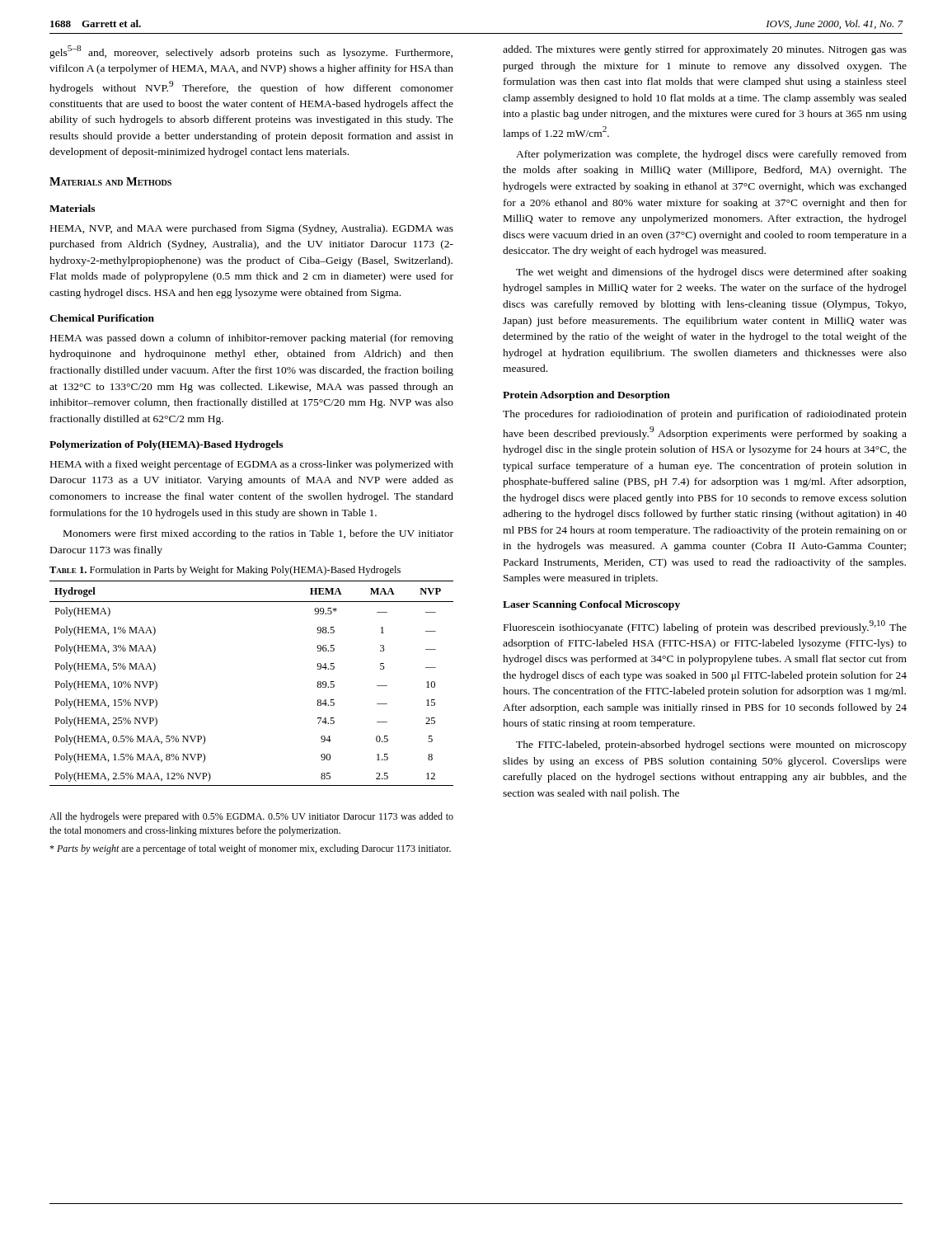
Task: Point to the text starting "Laser Scanning Confocal Microscopy"
Action: coord(591,605)
